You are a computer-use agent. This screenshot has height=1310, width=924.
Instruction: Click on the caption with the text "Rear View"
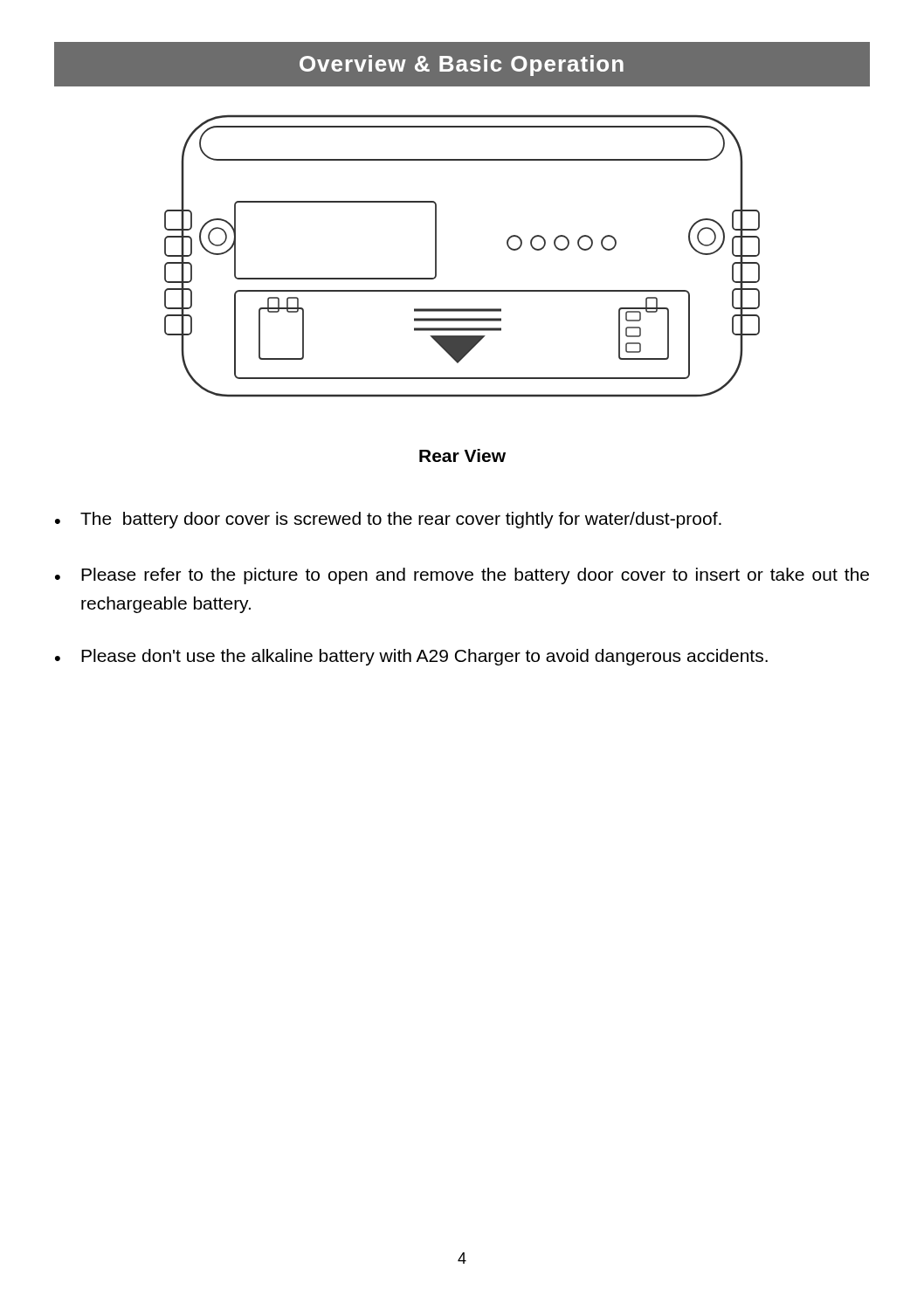click(x=462, y=455)
